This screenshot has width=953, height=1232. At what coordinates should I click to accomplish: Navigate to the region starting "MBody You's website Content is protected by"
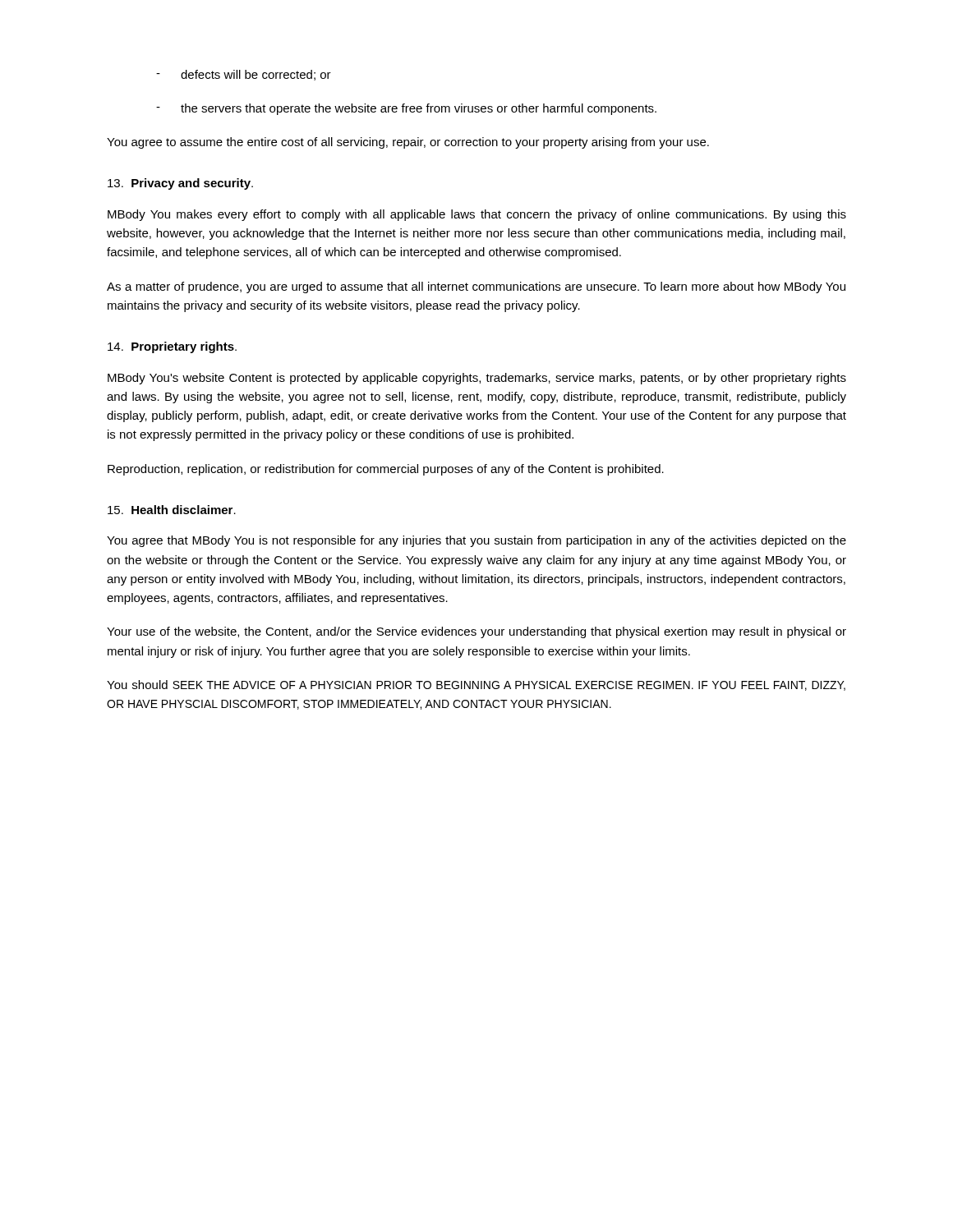pyautogui.click(x=476, y=406)
